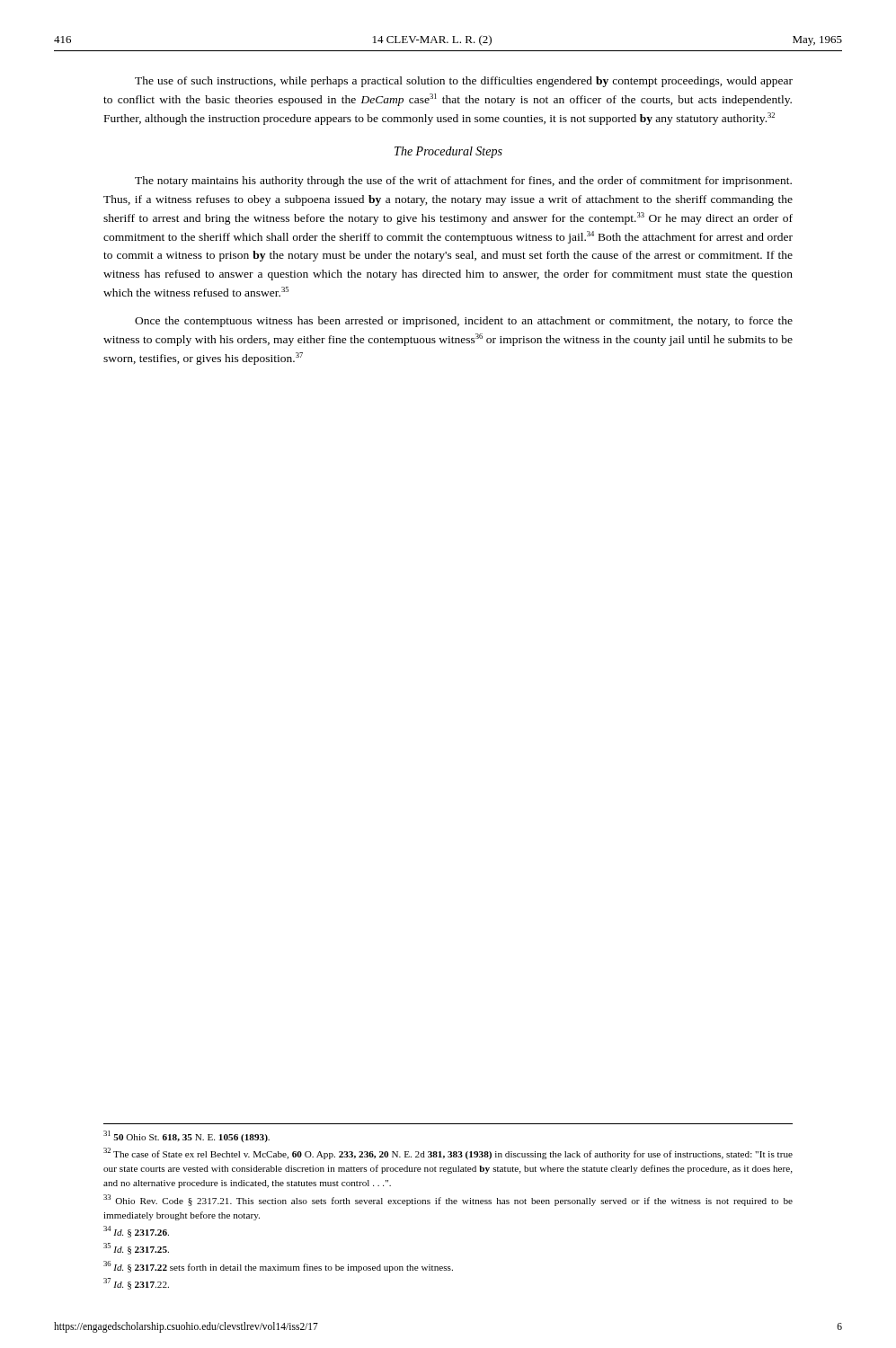Select the section header with the text "The Procedural Steps"

(x=448, y=151)
